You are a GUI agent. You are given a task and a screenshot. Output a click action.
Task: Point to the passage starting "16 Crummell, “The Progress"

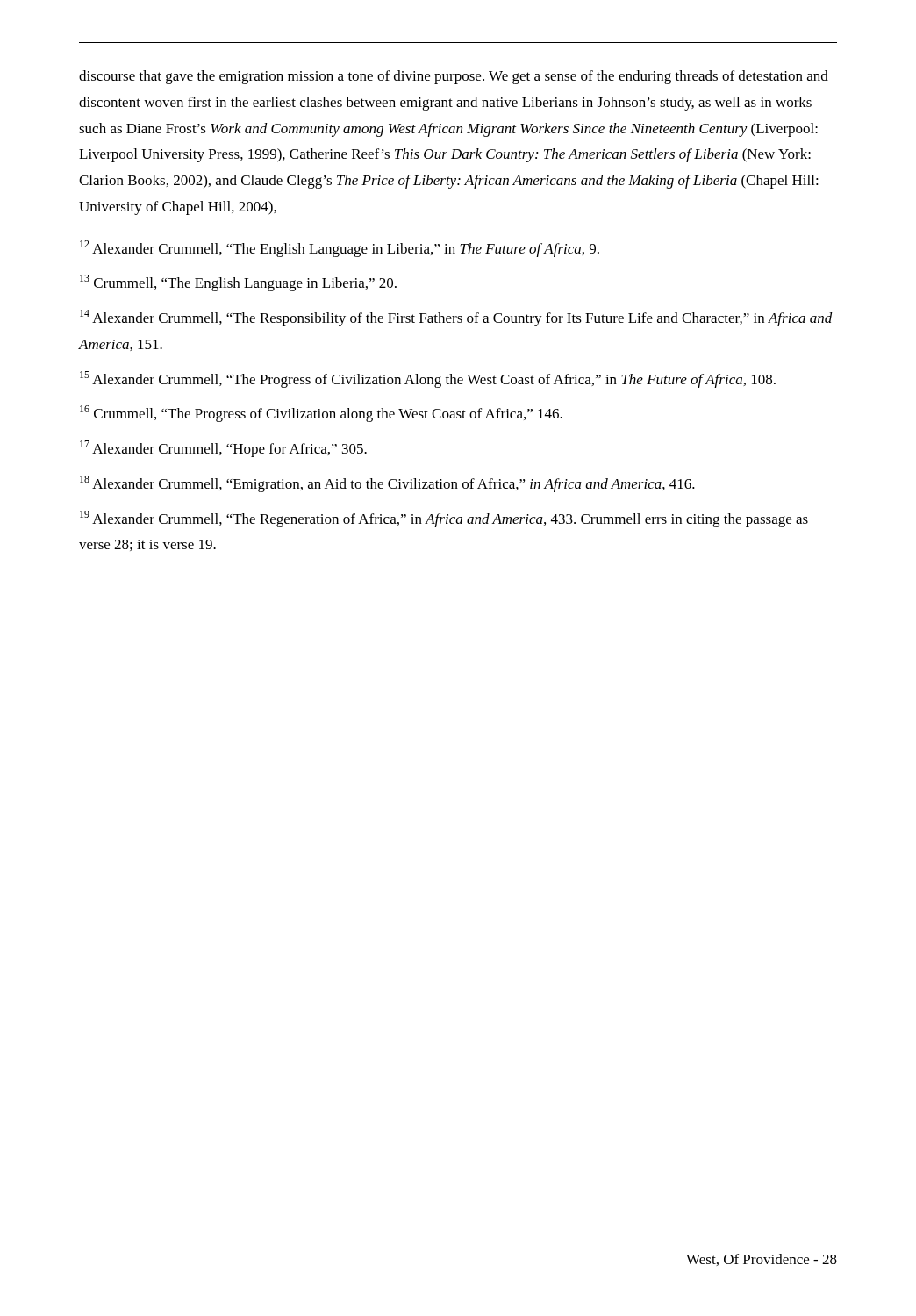(x=458, y=414)
